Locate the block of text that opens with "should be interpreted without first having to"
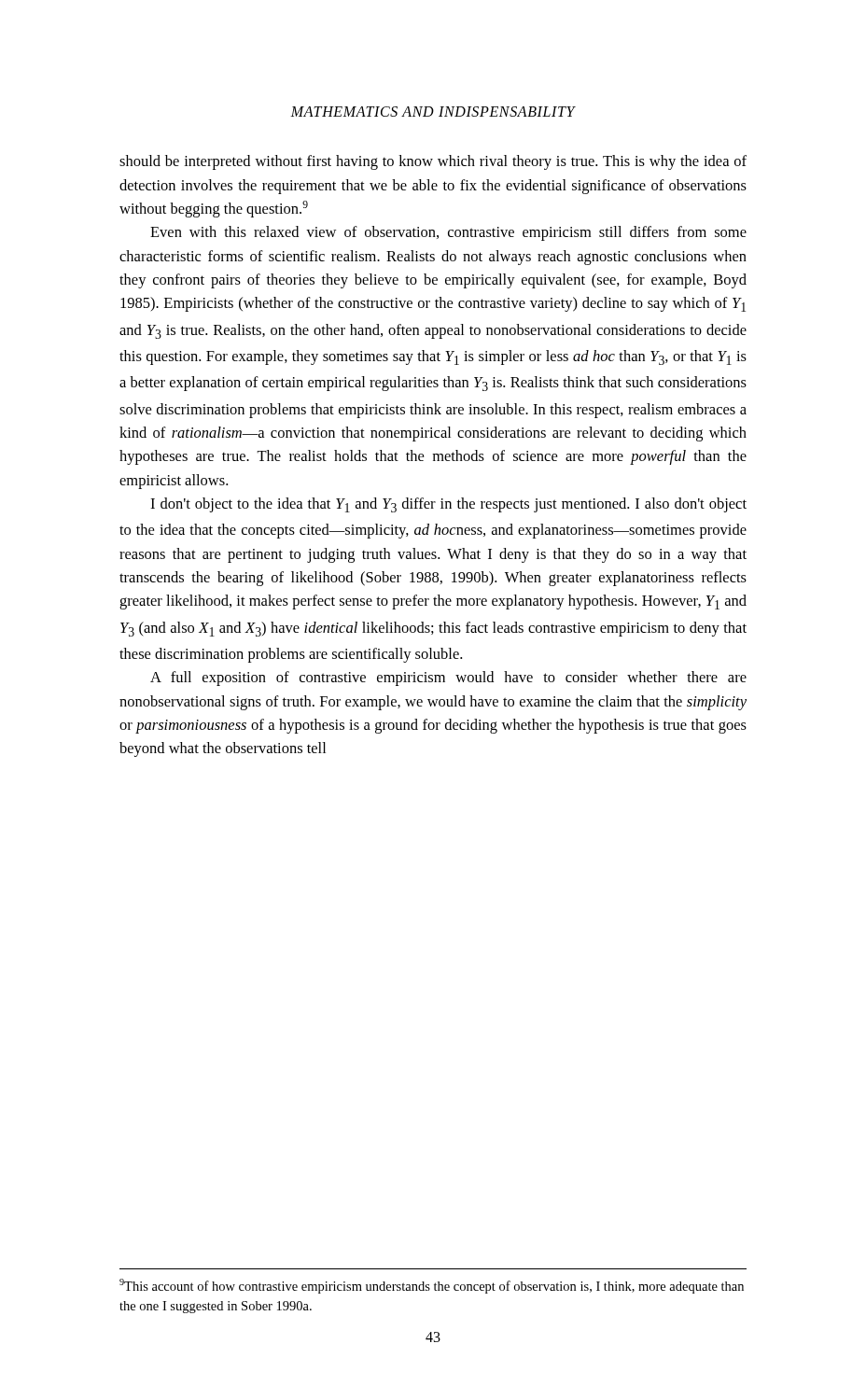This screenshot has height=1400, width=866. tap(433, 455)
